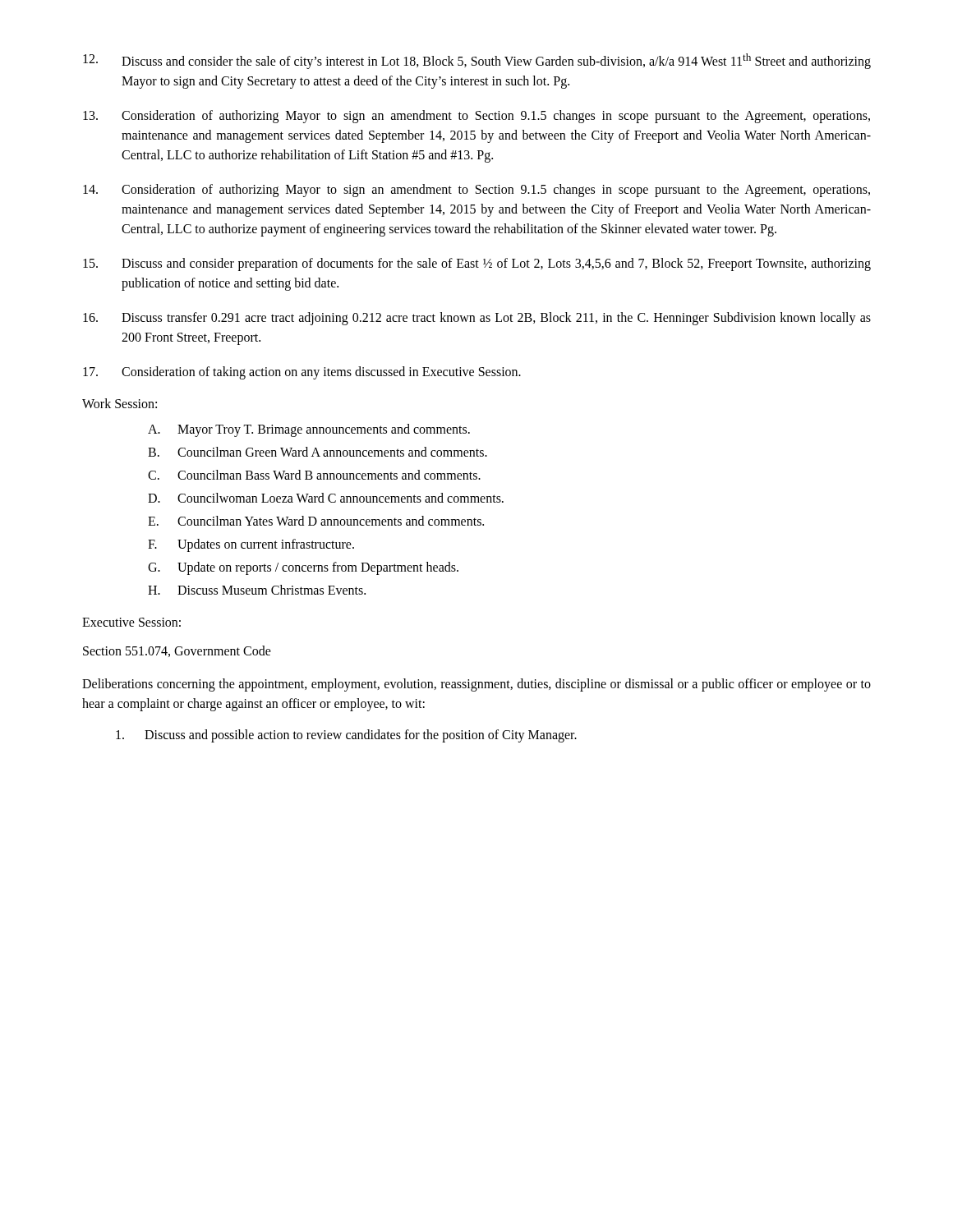Screen dimensions: 1232x953
Task: Find the list item that reads "F. Updates on"
Action: [x=251, y=545]
